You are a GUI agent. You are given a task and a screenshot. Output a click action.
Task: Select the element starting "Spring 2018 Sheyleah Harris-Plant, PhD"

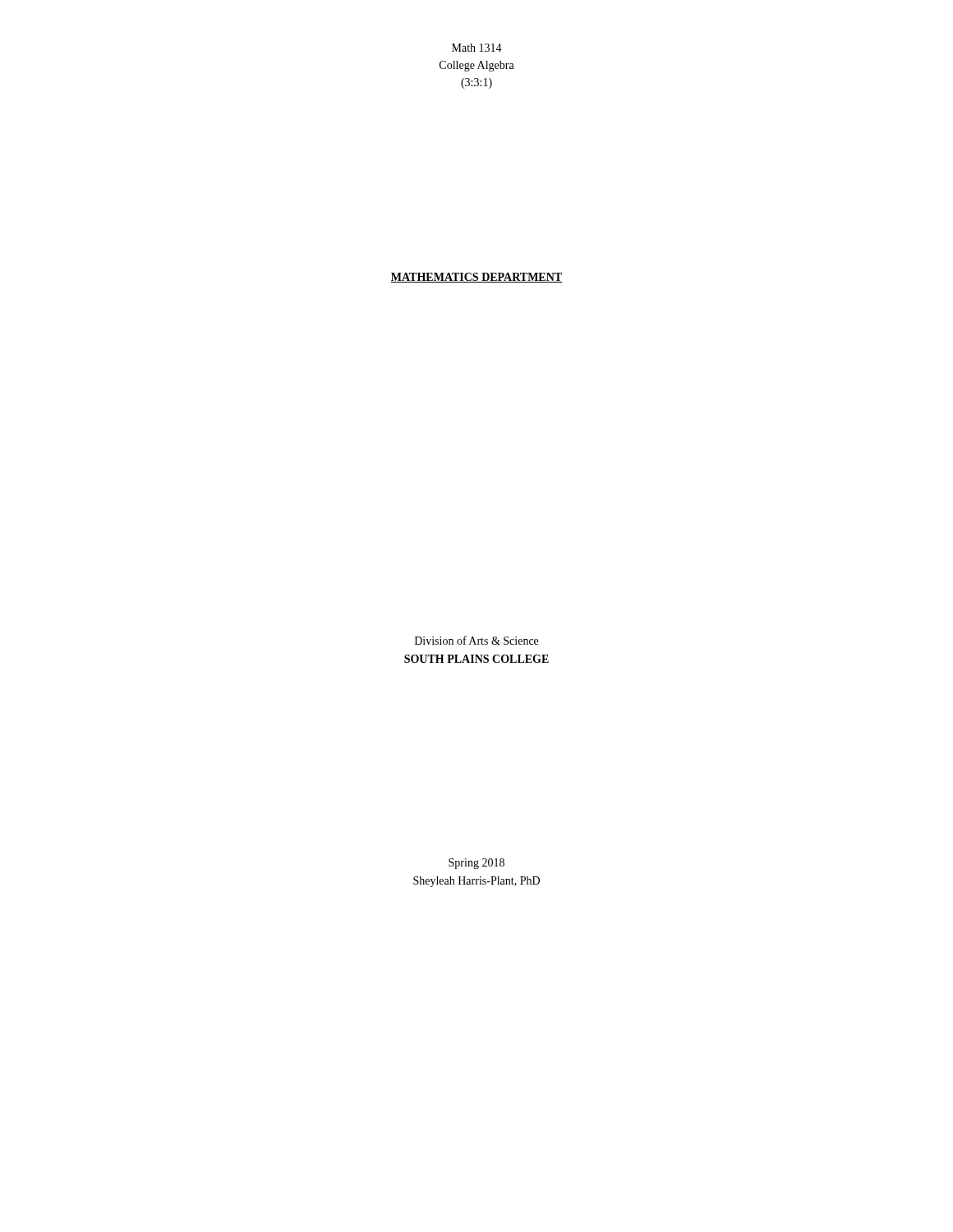(476, 872)
